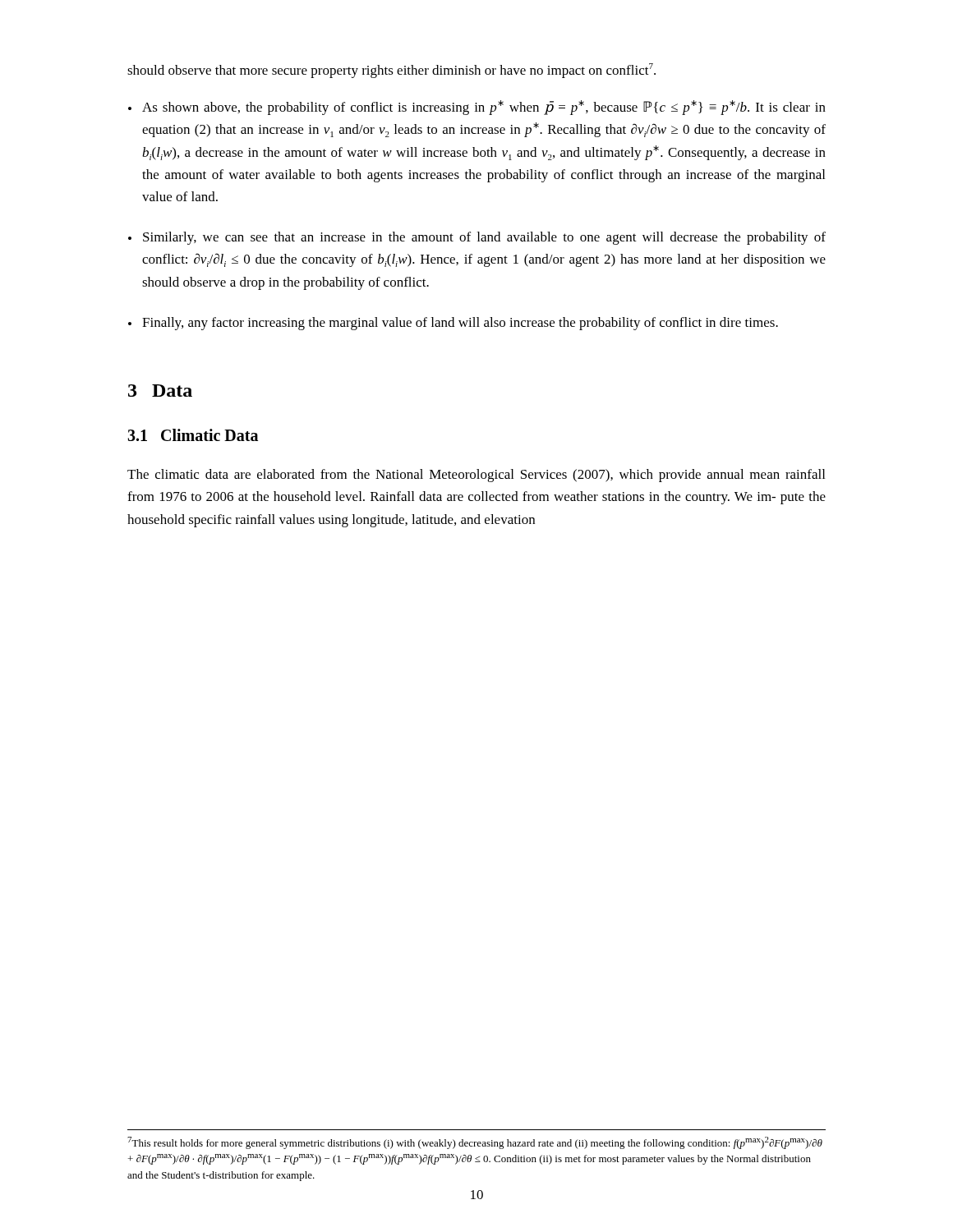This screenshot has height=1232, width=953.
Task: Click on the text block that reads "The climatic data are elaborated from"
Action: pos(476,497)
